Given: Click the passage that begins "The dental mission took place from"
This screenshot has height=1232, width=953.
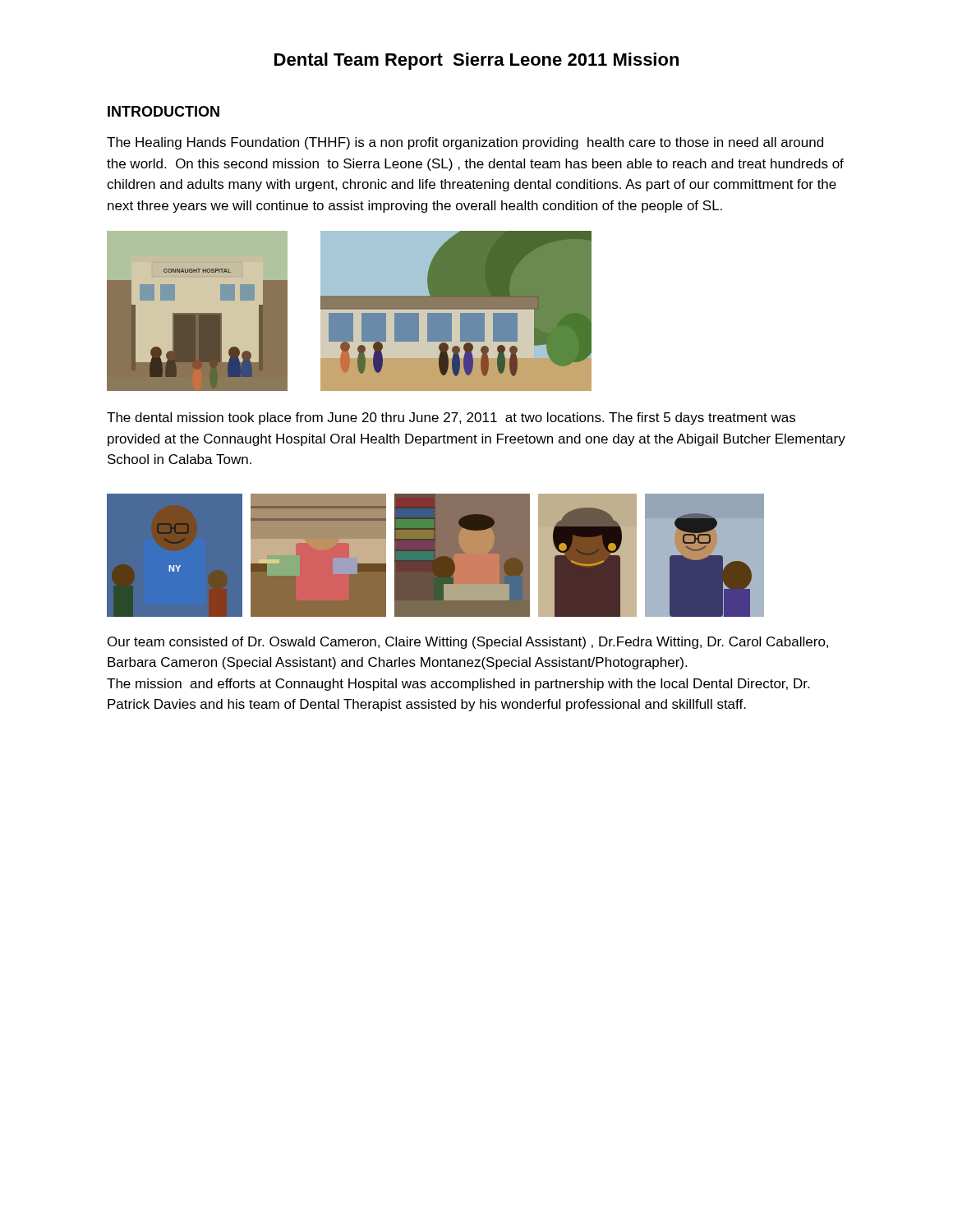Looking at the screenshot, I should 476,439.
